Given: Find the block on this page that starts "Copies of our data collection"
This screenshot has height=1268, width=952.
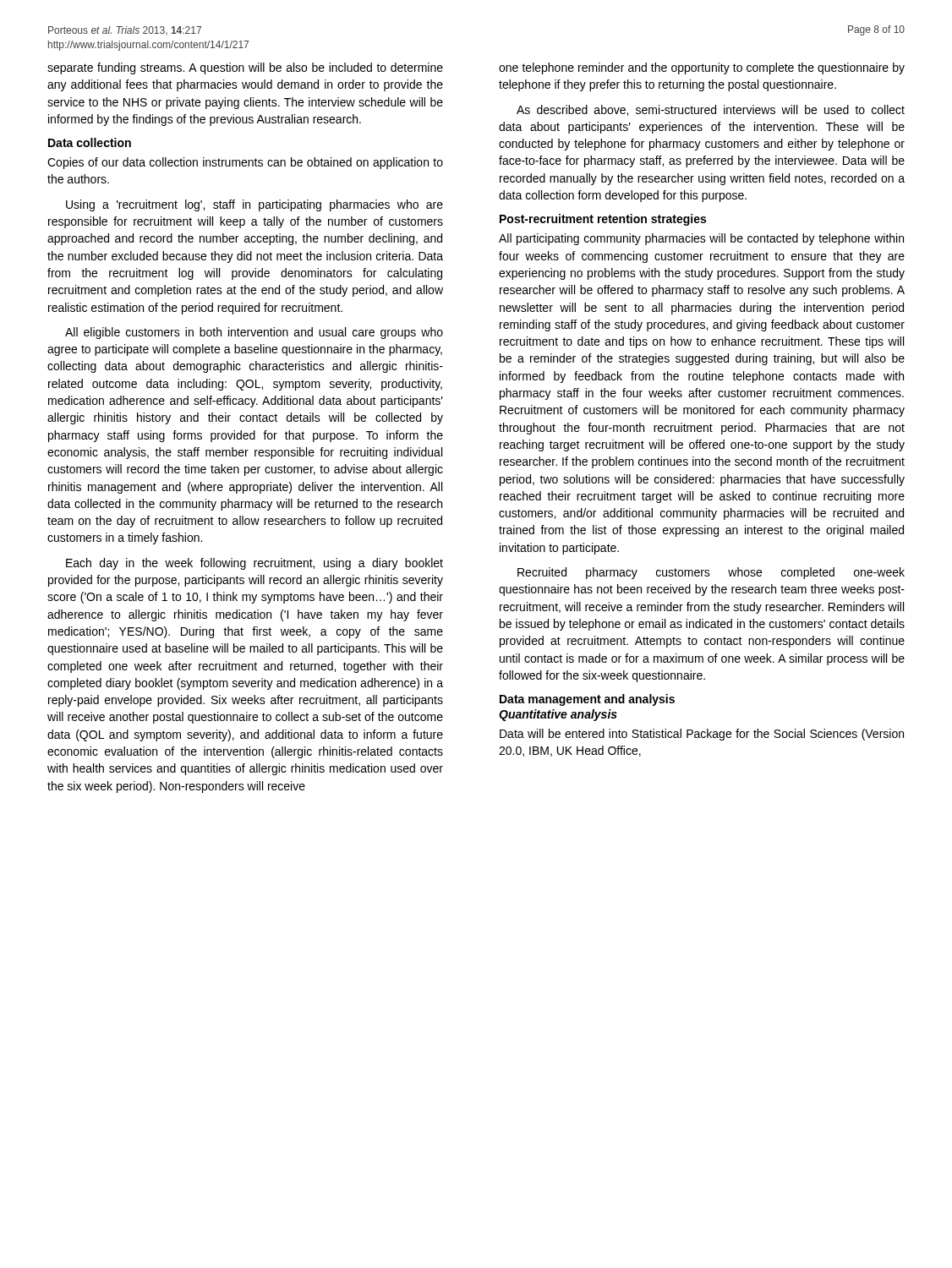Looking at the screenshot, I should (x=245, y=474).
